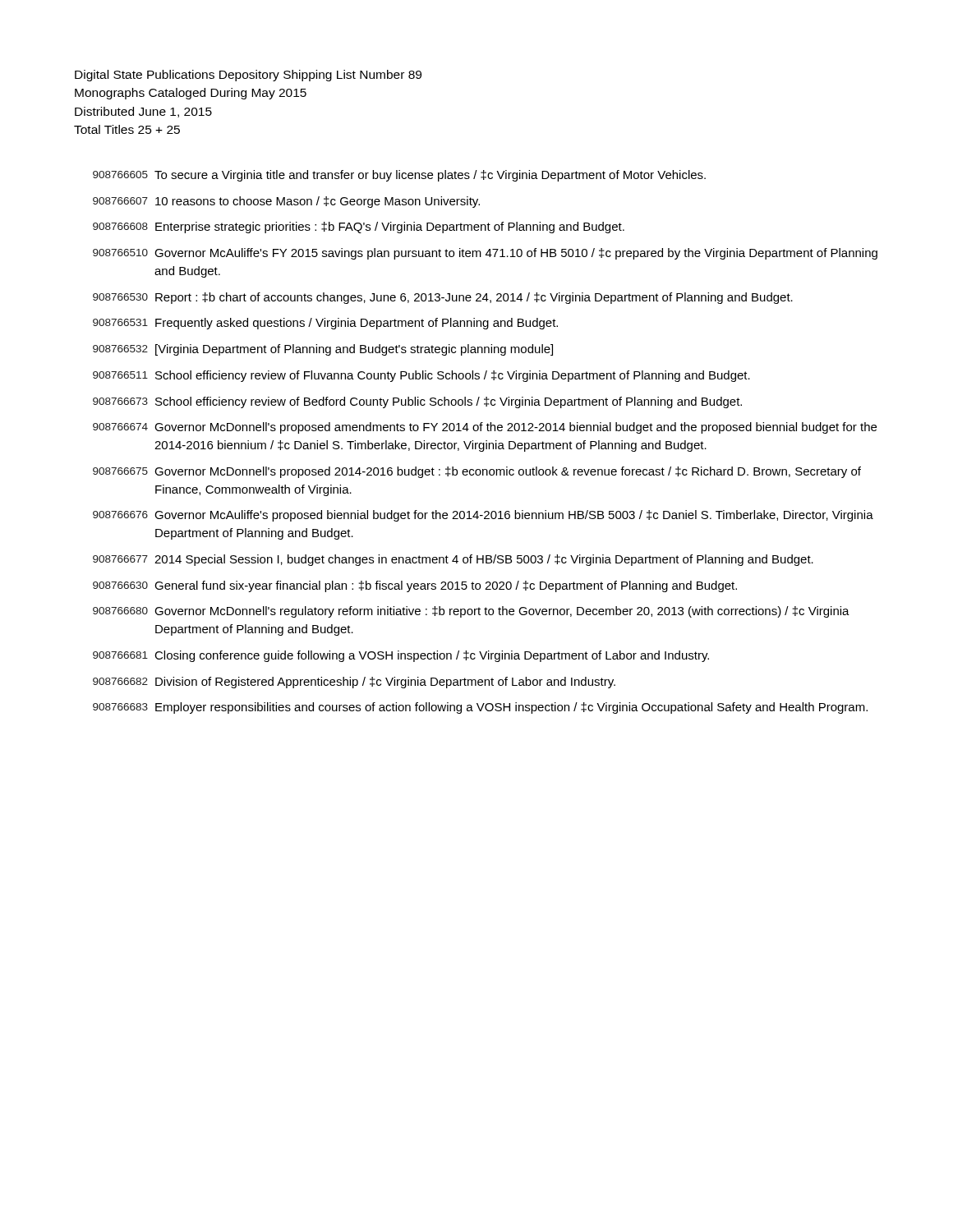Click on the text starting "908766676 Governor McAuliffe's proposed biennial budget for the"
The image size is (953, 1232).
point(476,524)
